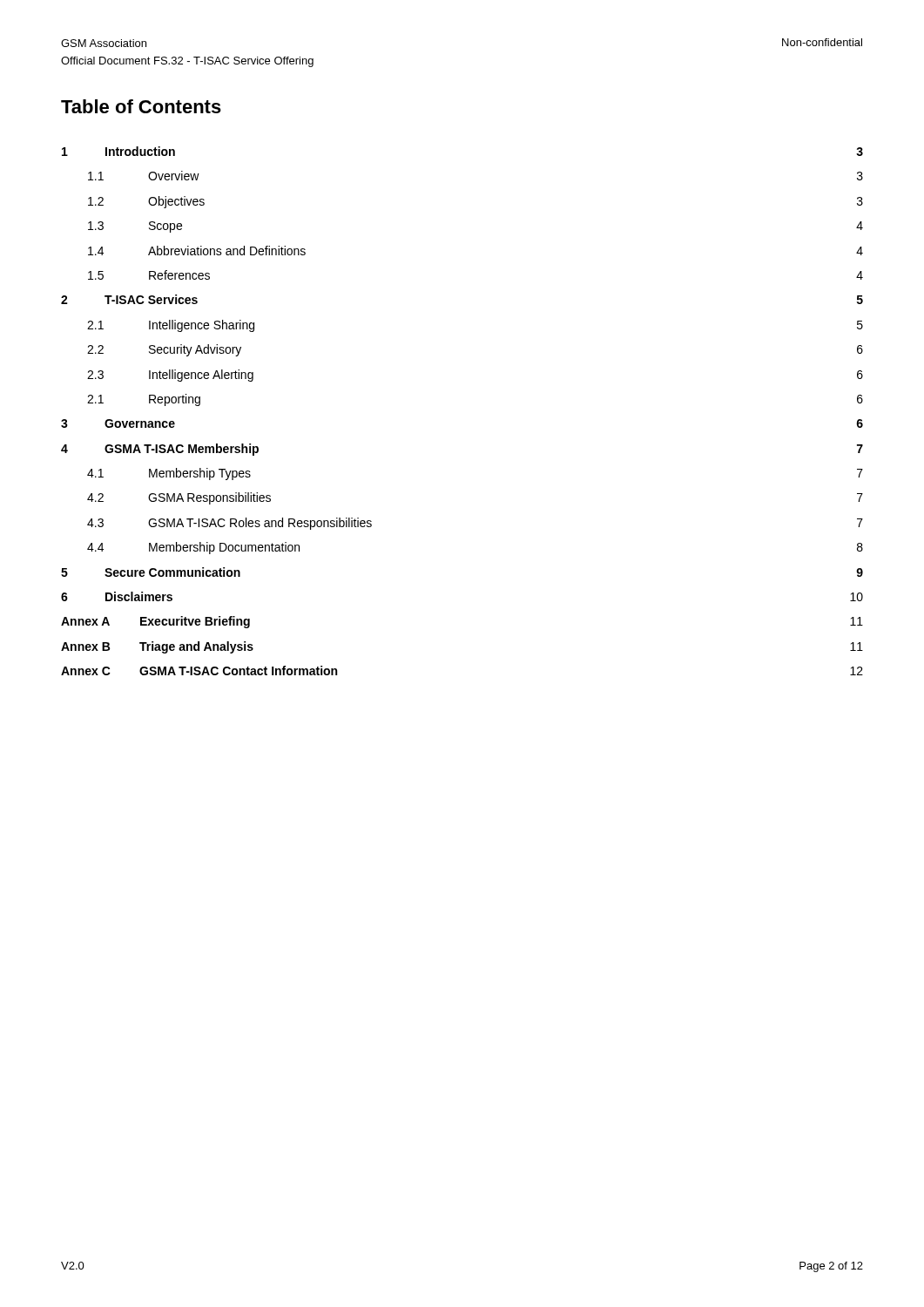The width and height of the screenshot is (924, 1307).
Task: Find the list item that reads "2.3 Intelligence Alerting 6"
Action: click(203, 375)
